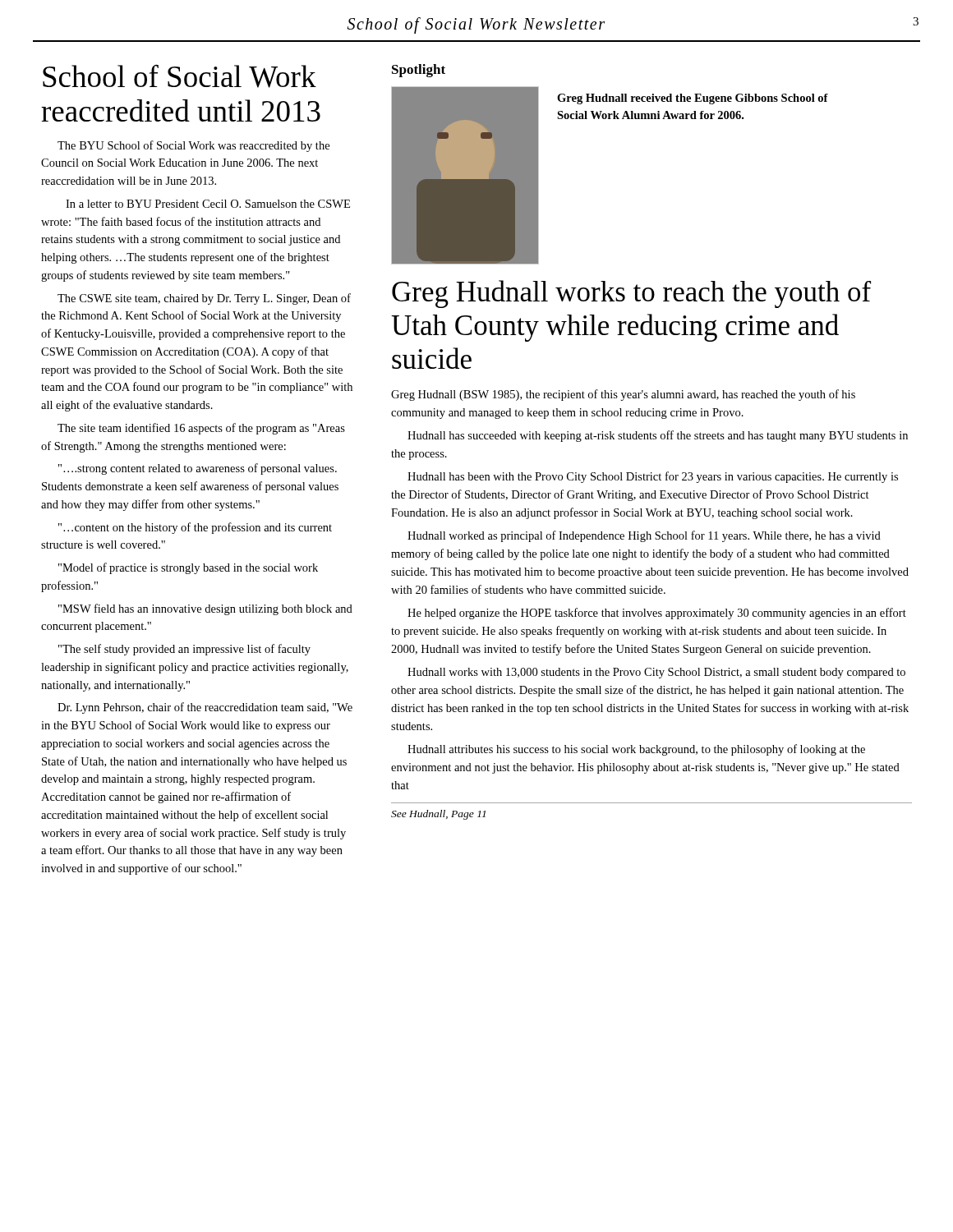Viewport: 953px width, 1232px height.
Task: Point to the text block starting "Greg Hudnall works to reach"
Action: [x=631, y=326]
